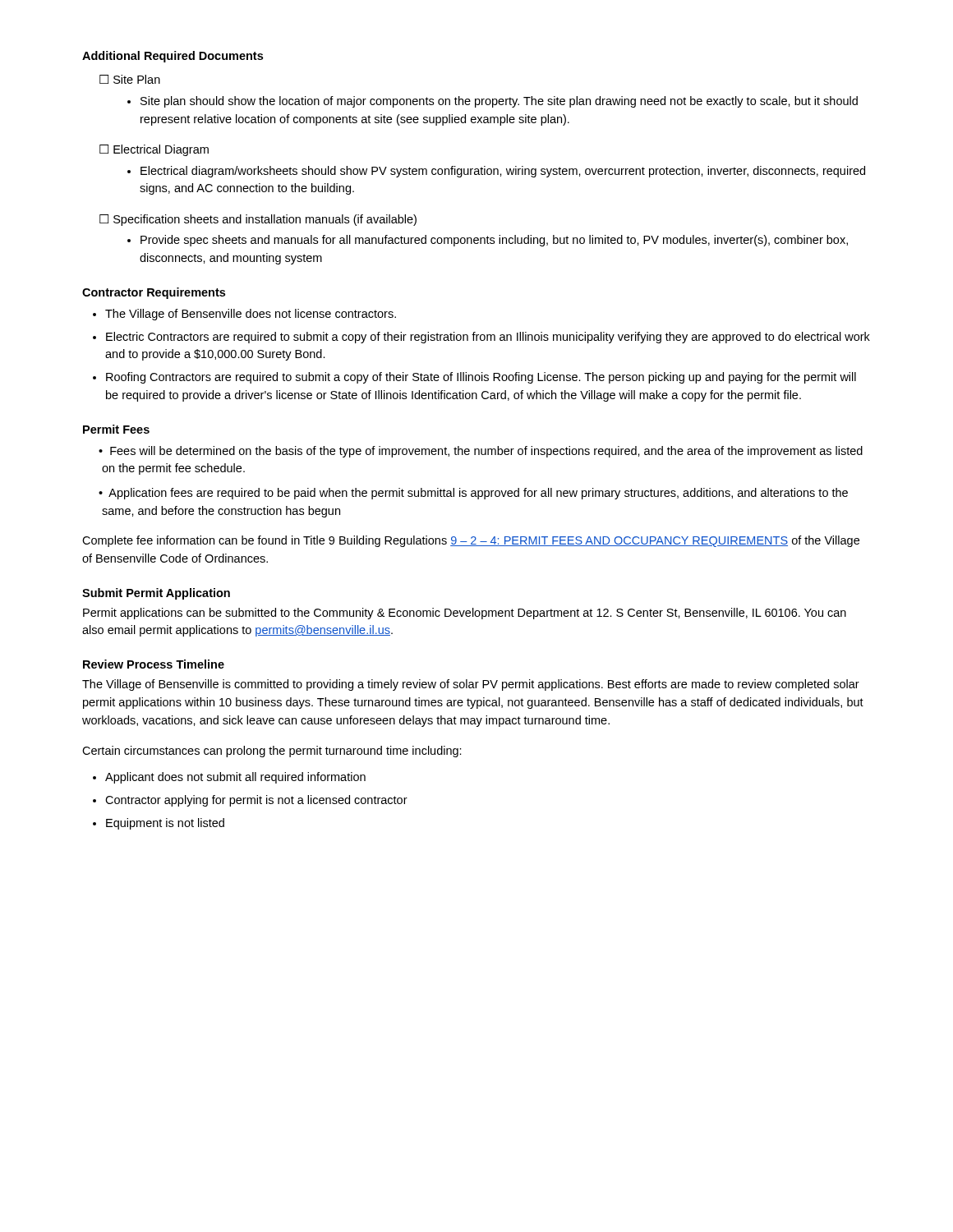Locate the passage starting "Applicant does not submit all required information Contractor"
This screenshot has height=1232, width=953.
point(229,778)
